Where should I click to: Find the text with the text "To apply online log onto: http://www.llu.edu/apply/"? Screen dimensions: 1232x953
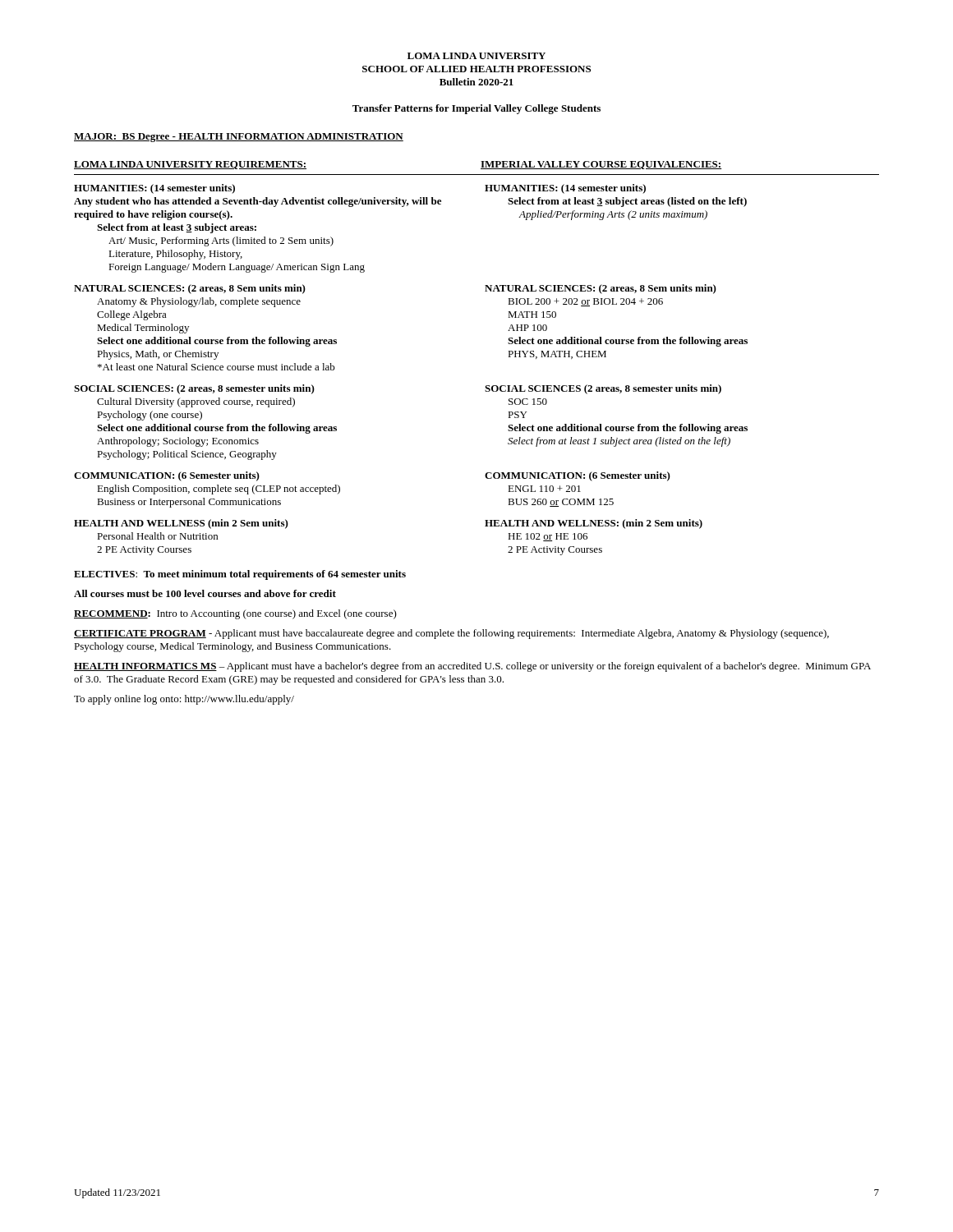pos(184,700)
